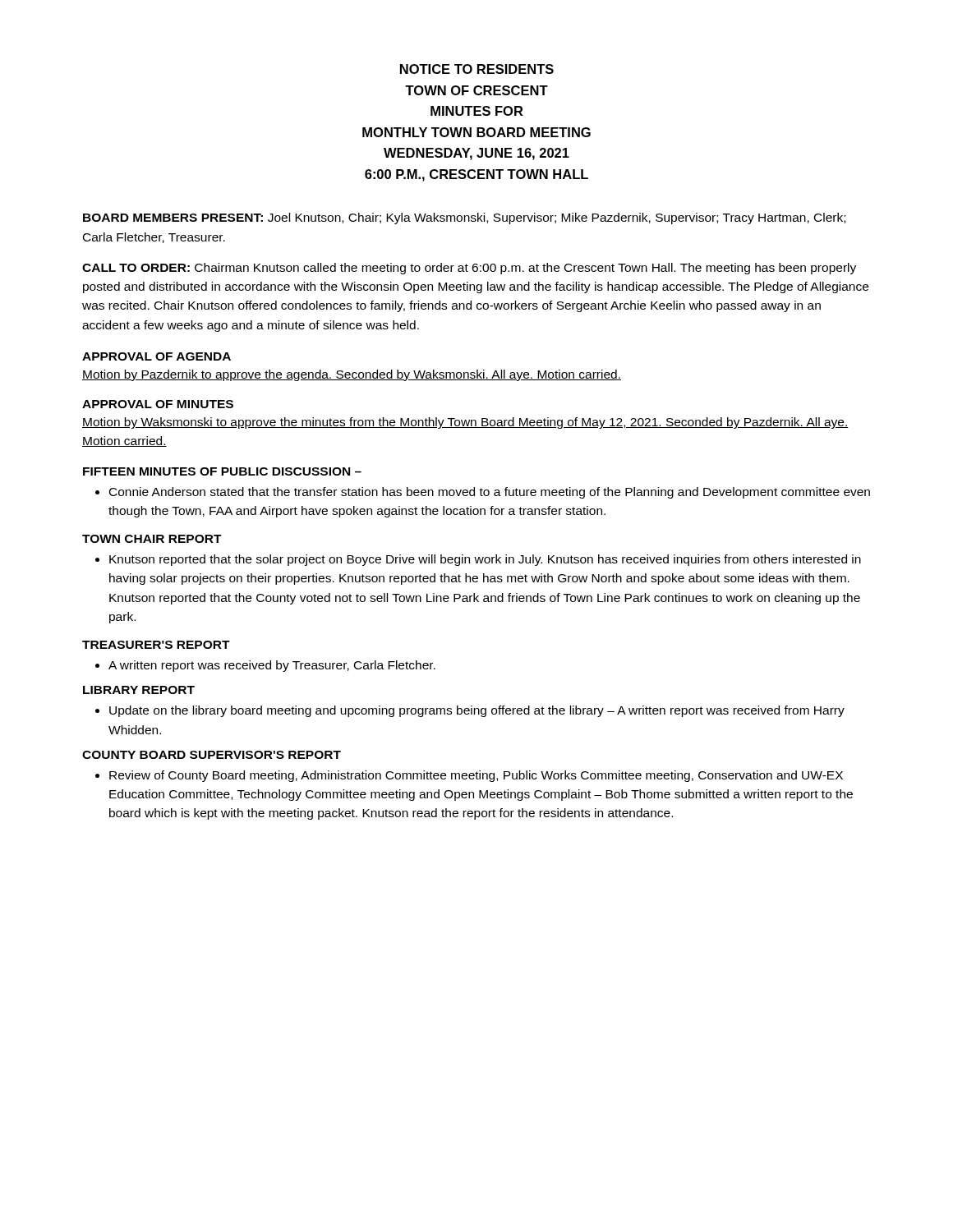Where is the passage that starts "Motion by Waksmonski"?
The image size is (953, 1232).
(465, 431)
